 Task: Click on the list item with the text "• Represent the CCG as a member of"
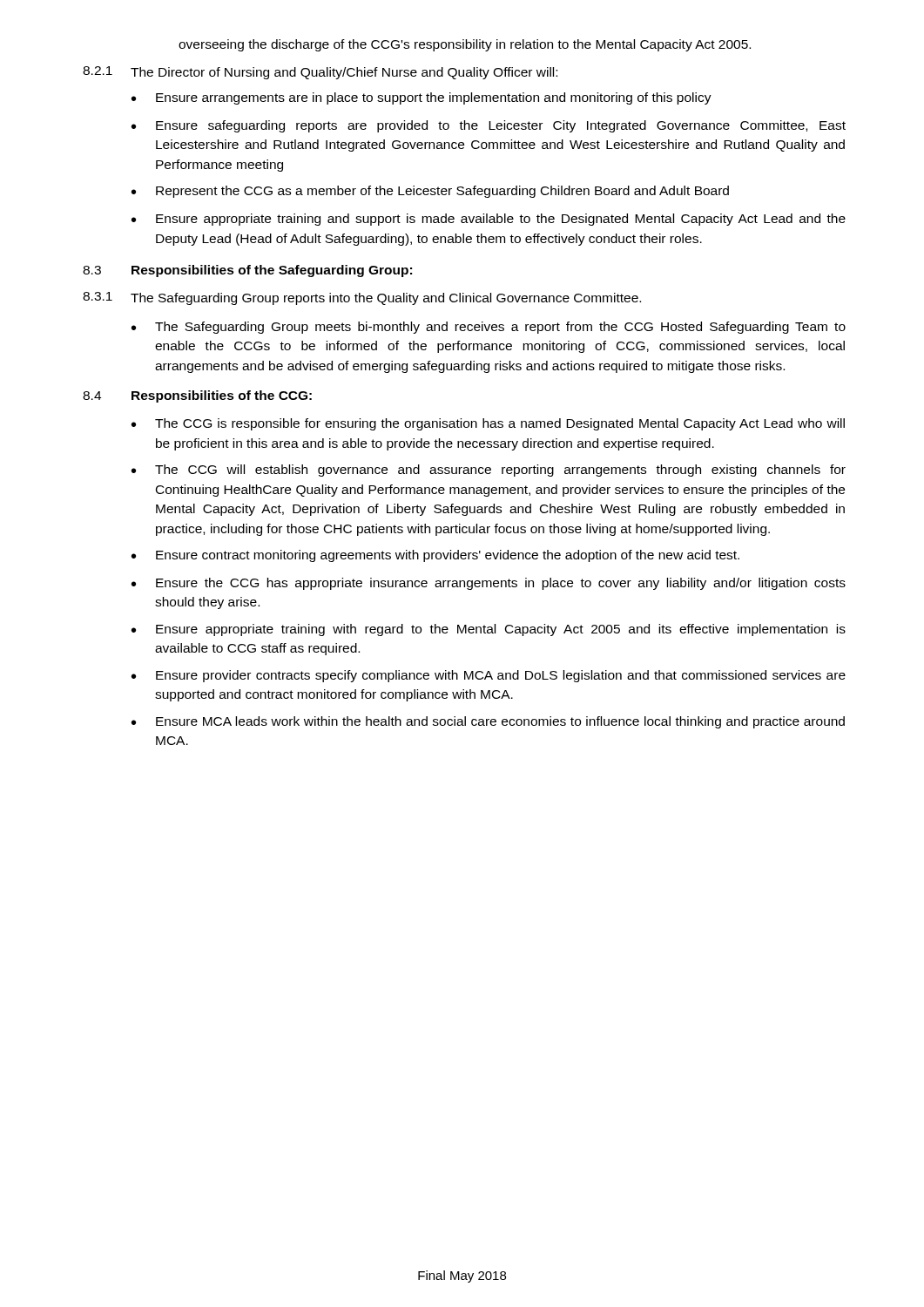point(488,192)
